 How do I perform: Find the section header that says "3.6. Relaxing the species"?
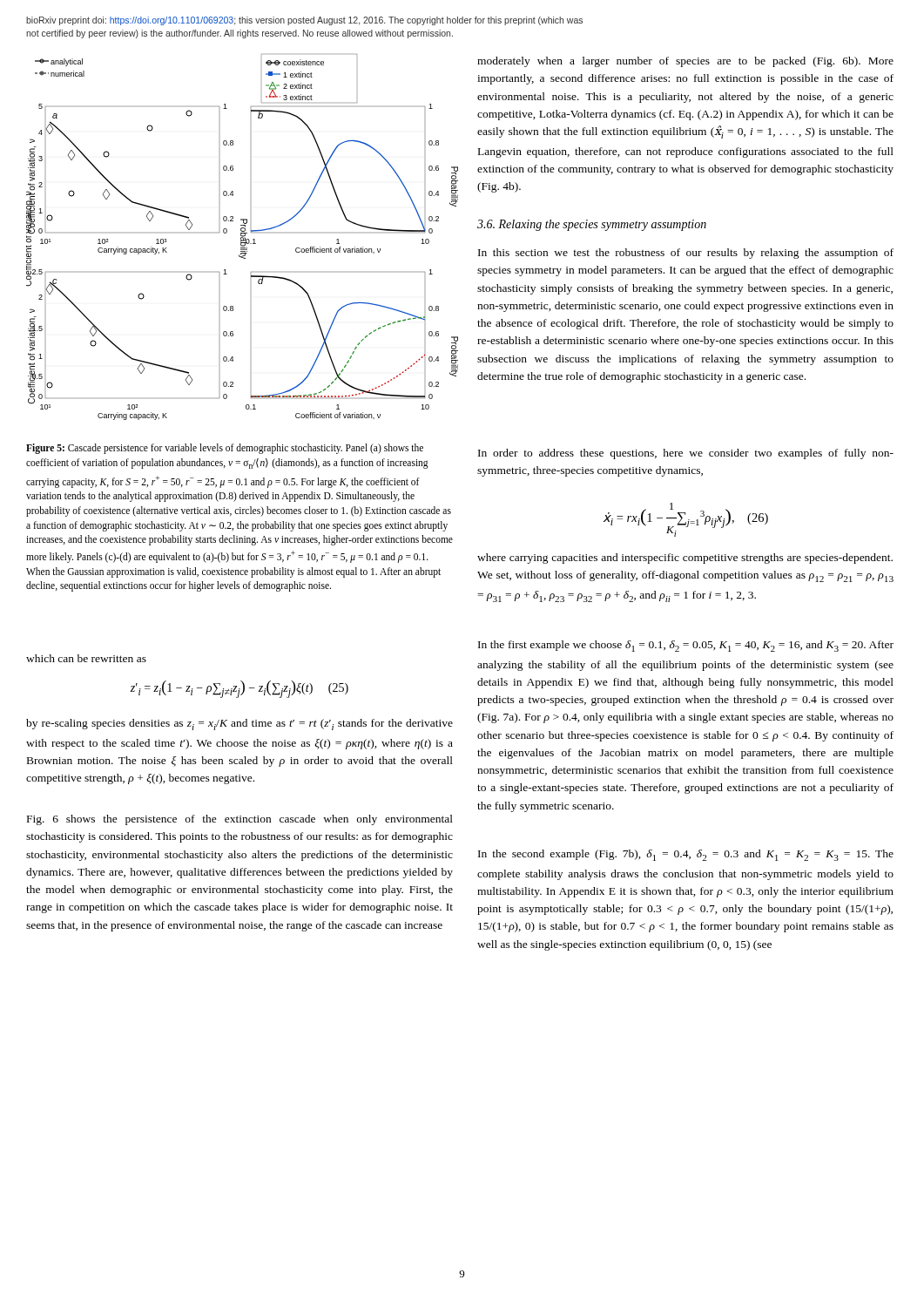coord(592,224)
